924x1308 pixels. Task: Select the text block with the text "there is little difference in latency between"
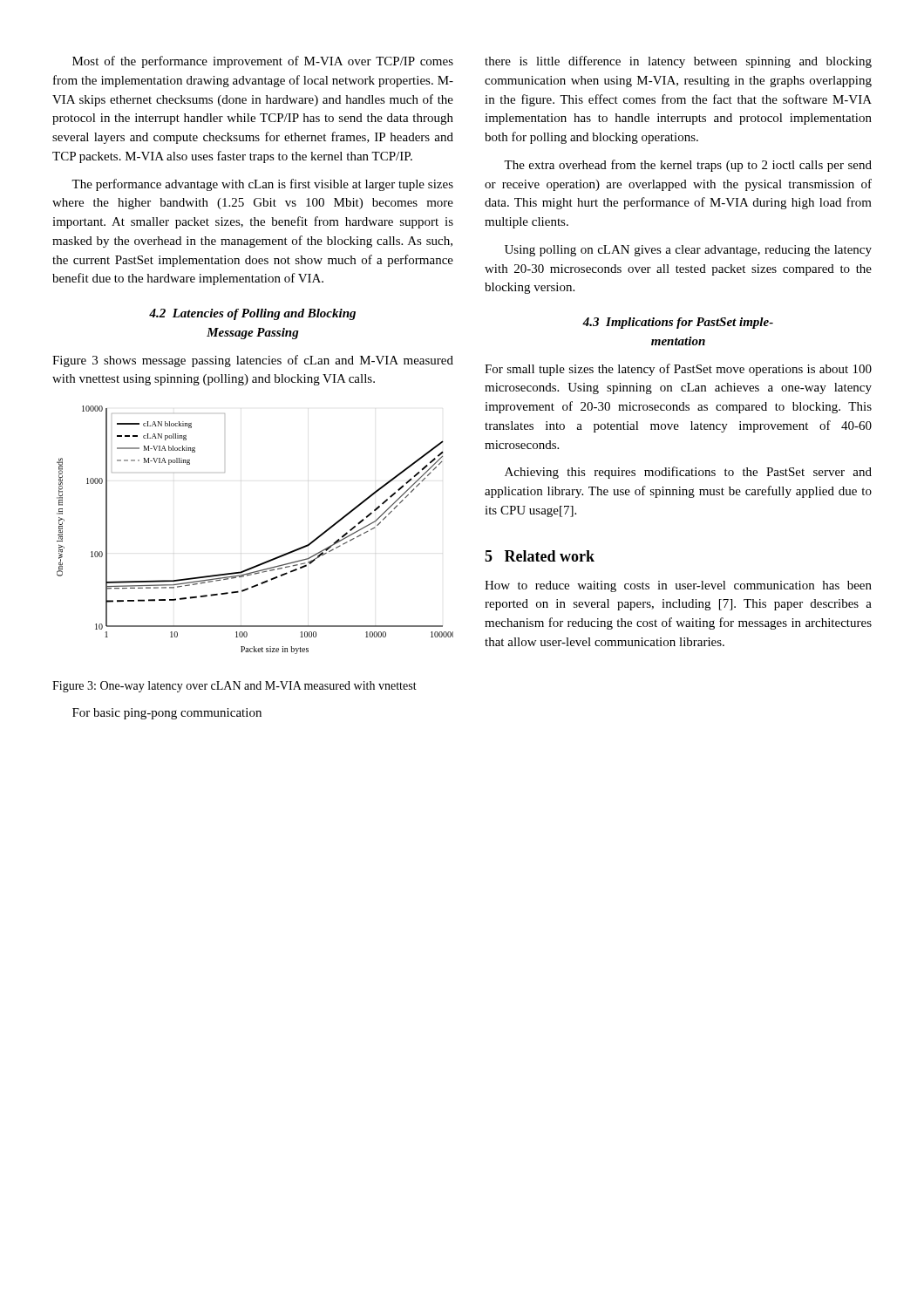[678, 100]
